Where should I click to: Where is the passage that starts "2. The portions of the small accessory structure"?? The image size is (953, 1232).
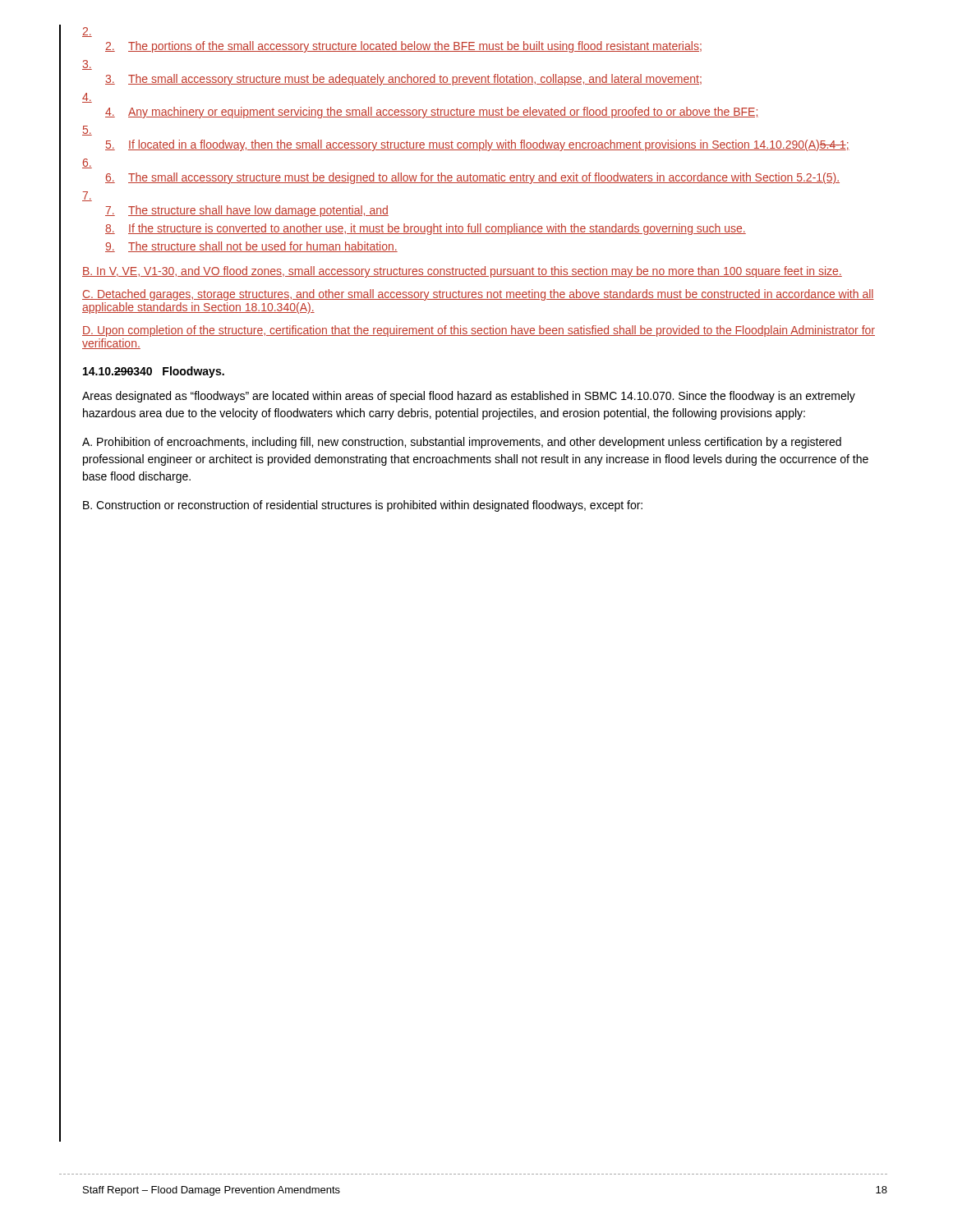[404, 46]
